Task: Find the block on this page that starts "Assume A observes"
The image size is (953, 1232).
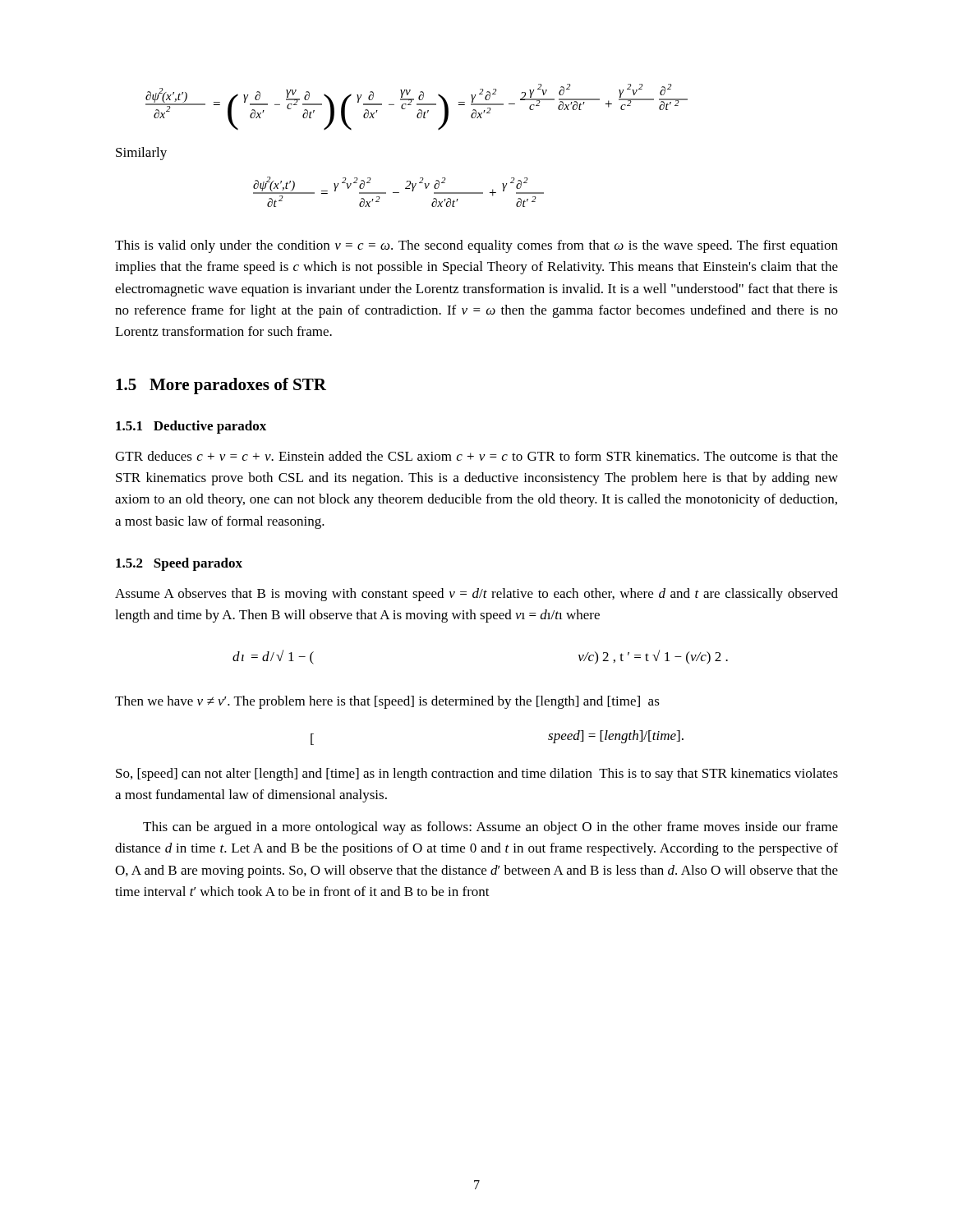Action: [476, 605]
